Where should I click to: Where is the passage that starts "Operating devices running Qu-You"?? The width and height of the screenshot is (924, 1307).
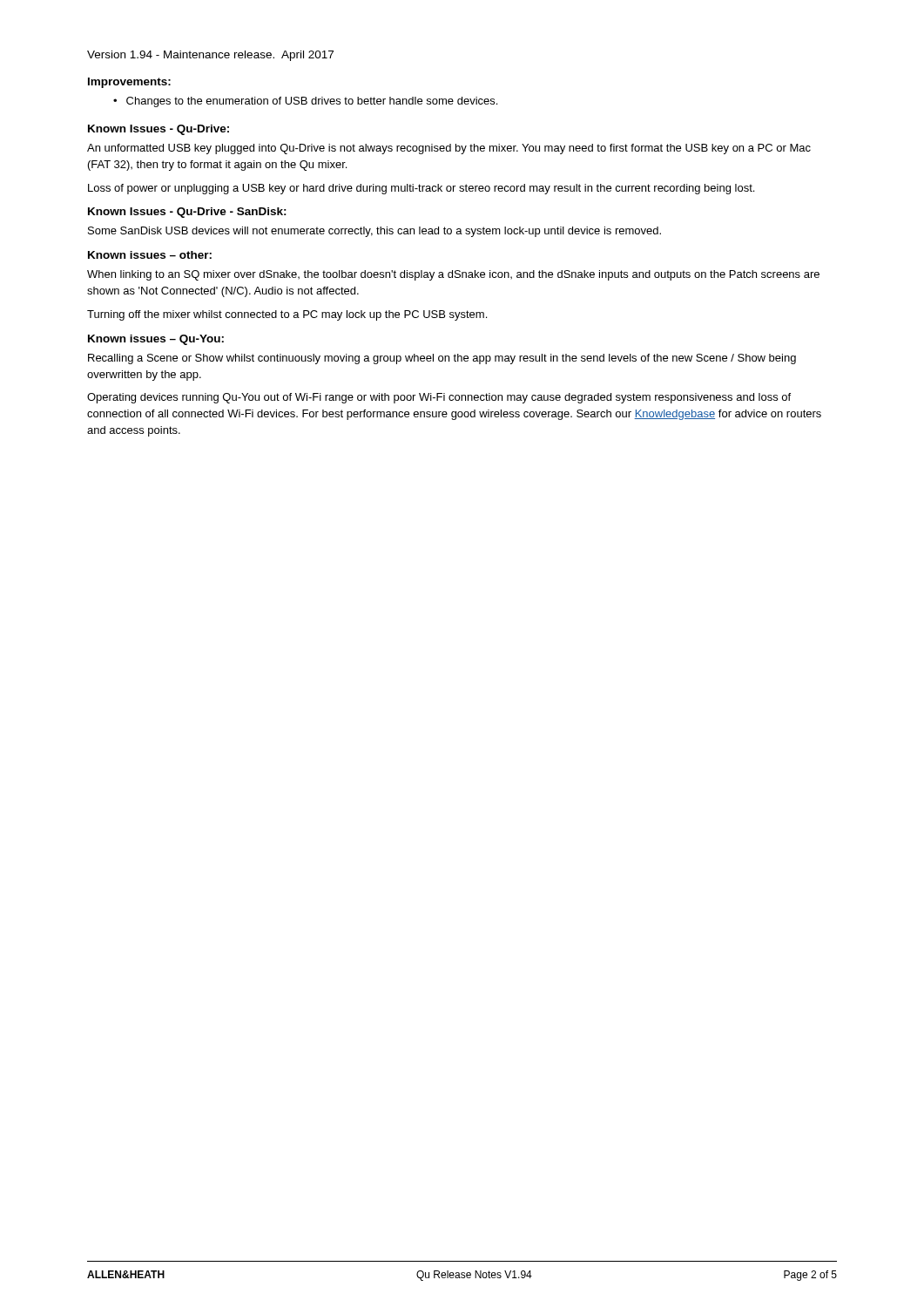point(454,414)
